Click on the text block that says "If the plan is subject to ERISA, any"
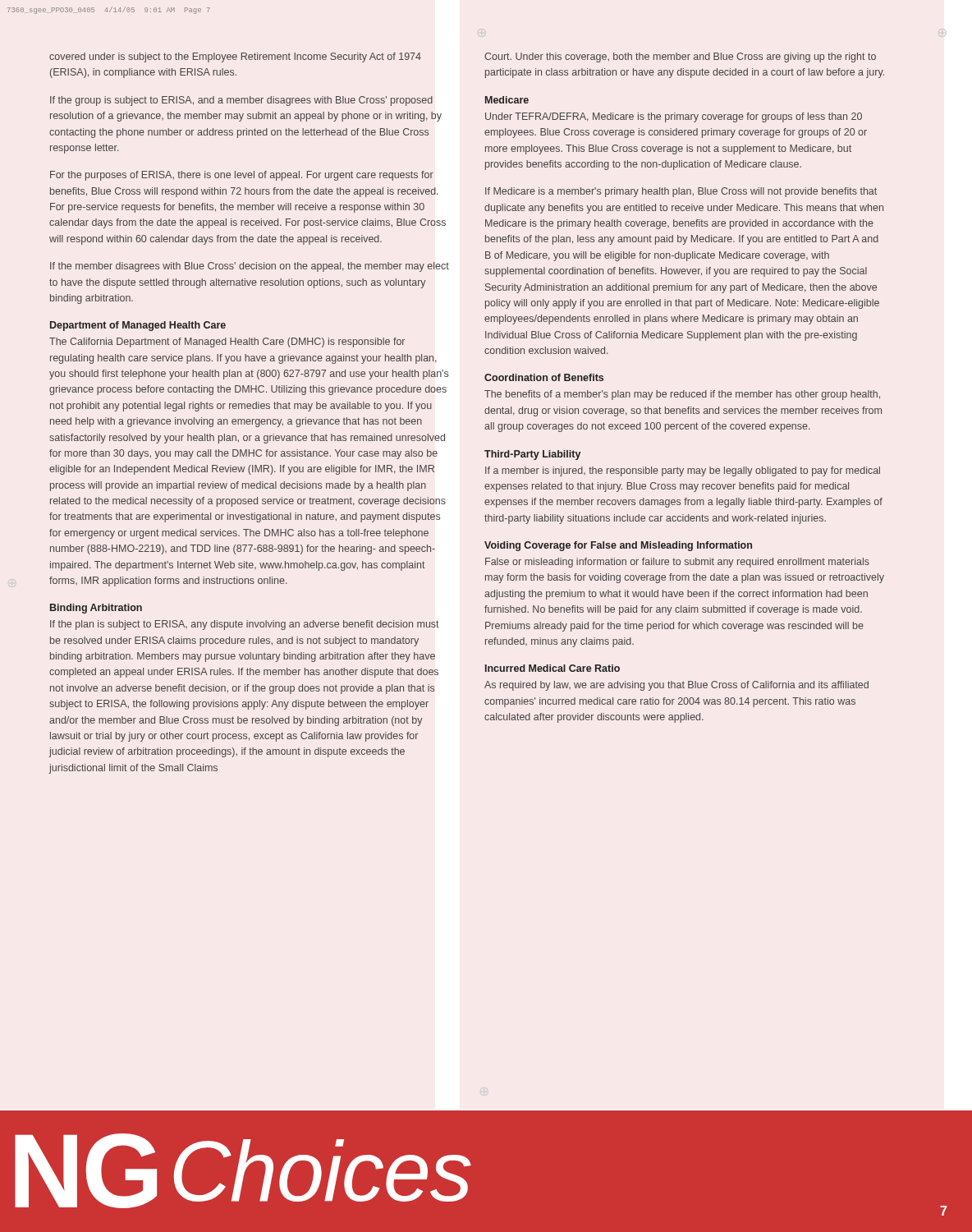Viewport: 972px width, 1232px height. pos(244,696)
